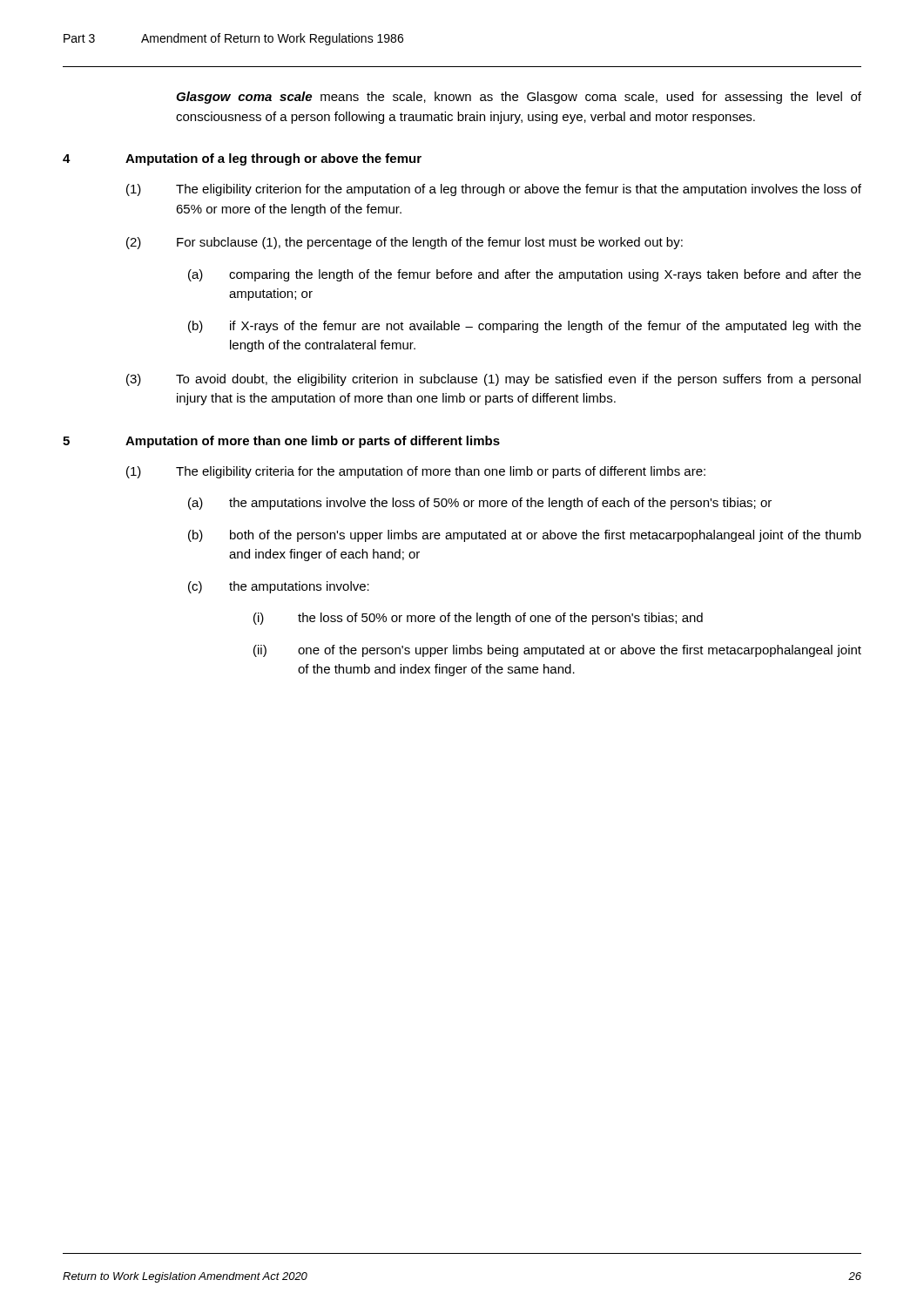The height and width of the screenshot is (1307, 924).
Task: Locate the text block starting "(2) For subclause (1), the"
Action: click(493, 242)
